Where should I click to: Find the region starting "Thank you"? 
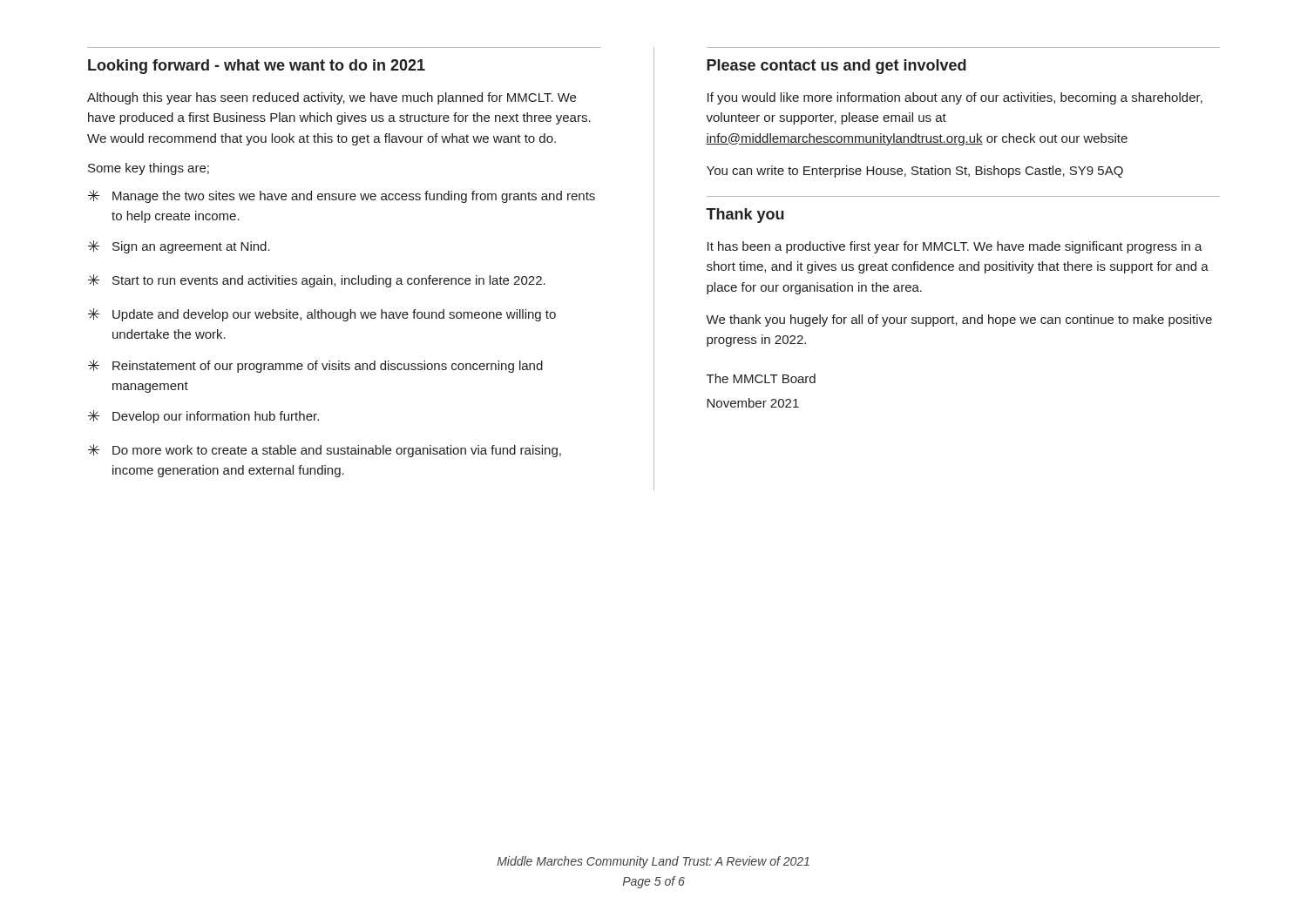[745, 214]
